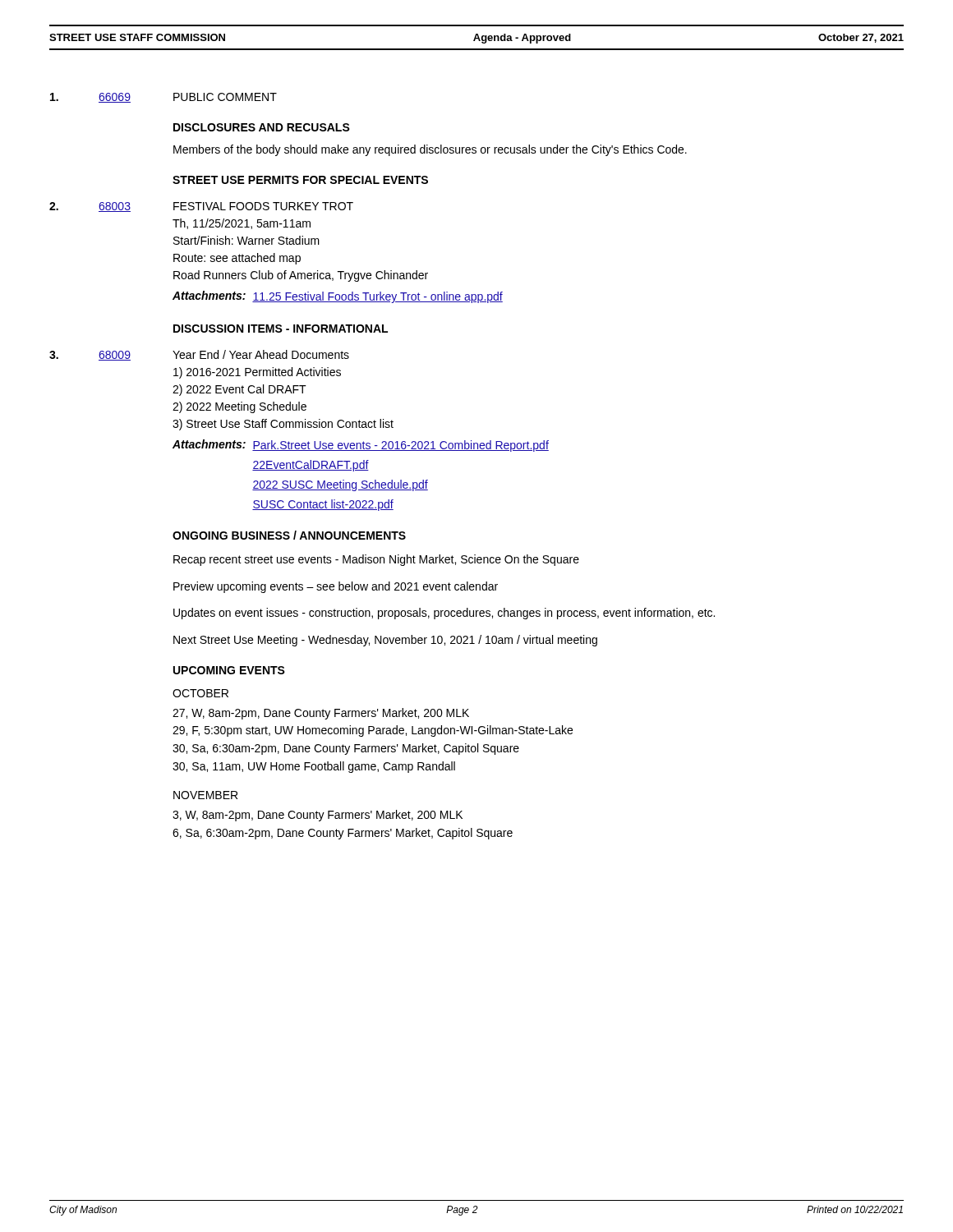The image size is (953, 1232).
Task: Find the text block with the text "Preview upcoming events – see below and"
Action: click(x=335, y=586)
